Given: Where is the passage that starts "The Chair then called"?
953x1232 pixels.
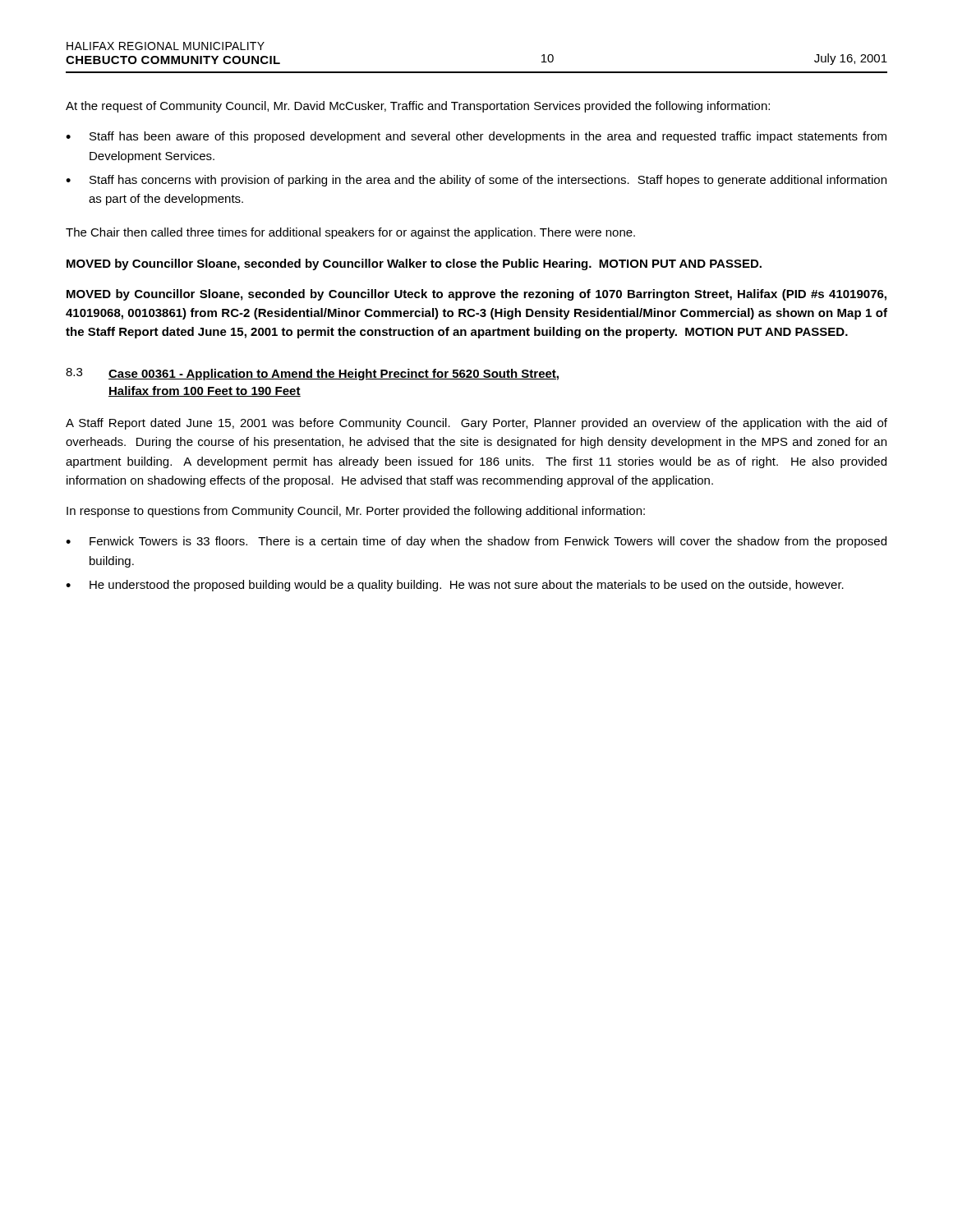Looking at the screenshot, I should tap(351, 232).
